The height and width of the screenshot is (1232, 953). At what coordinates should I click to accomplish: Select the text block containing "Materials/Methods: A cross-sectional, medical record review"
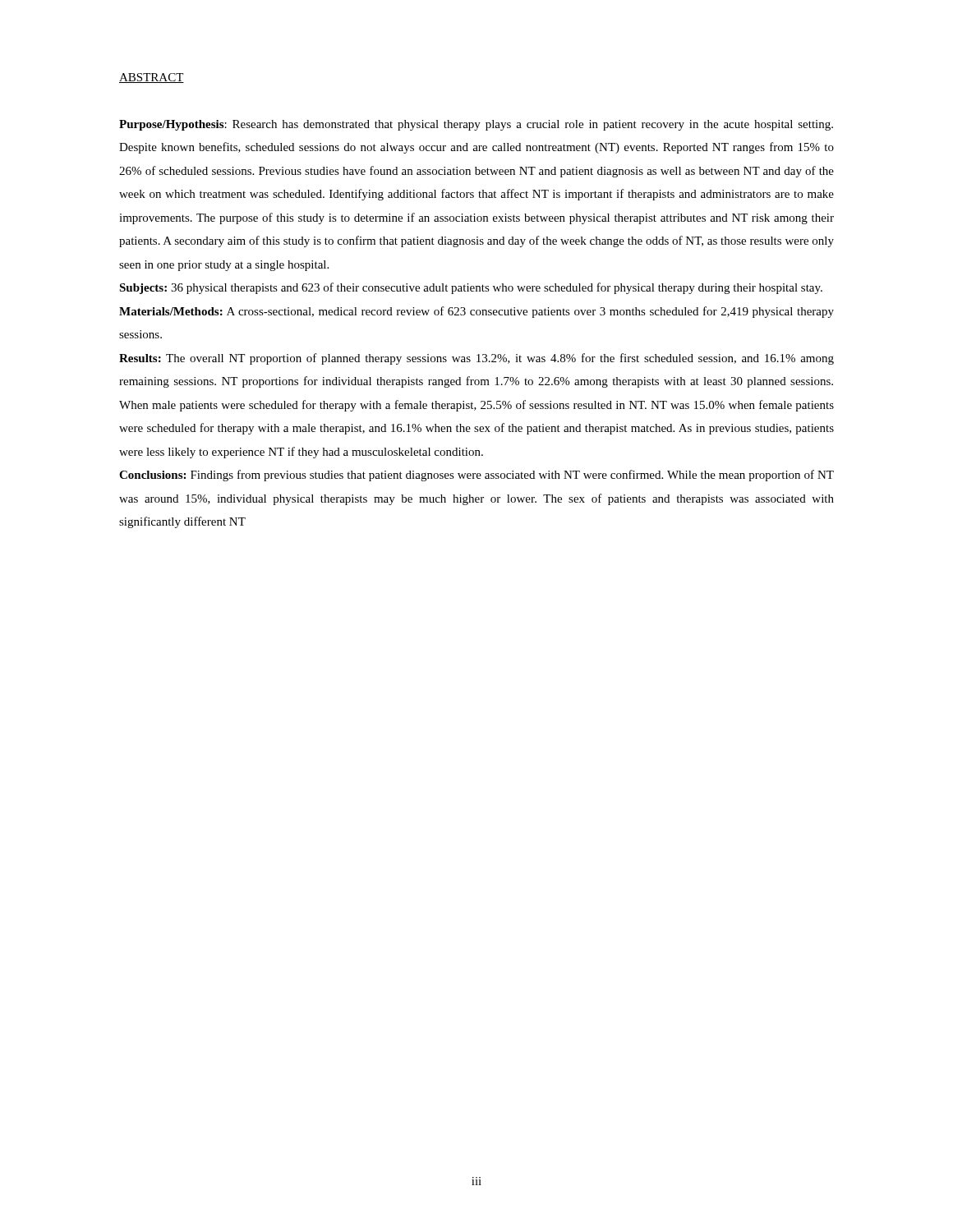476,323
